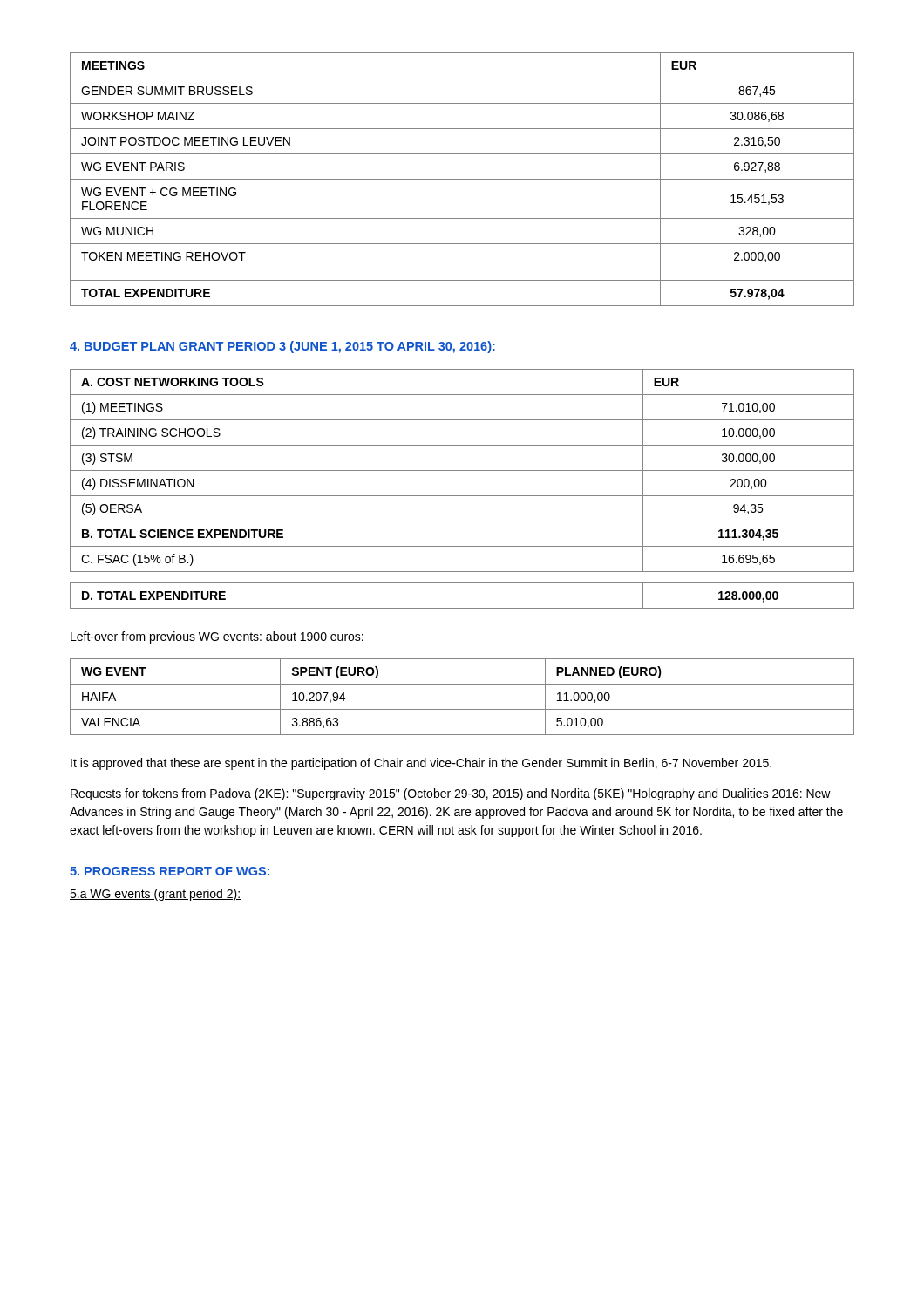Image resolution: width=924 pixels, height=1308 pixels.
Task: Locate the element starting "5.a WG events (grant period 2):"
Action: coord(155,894)
